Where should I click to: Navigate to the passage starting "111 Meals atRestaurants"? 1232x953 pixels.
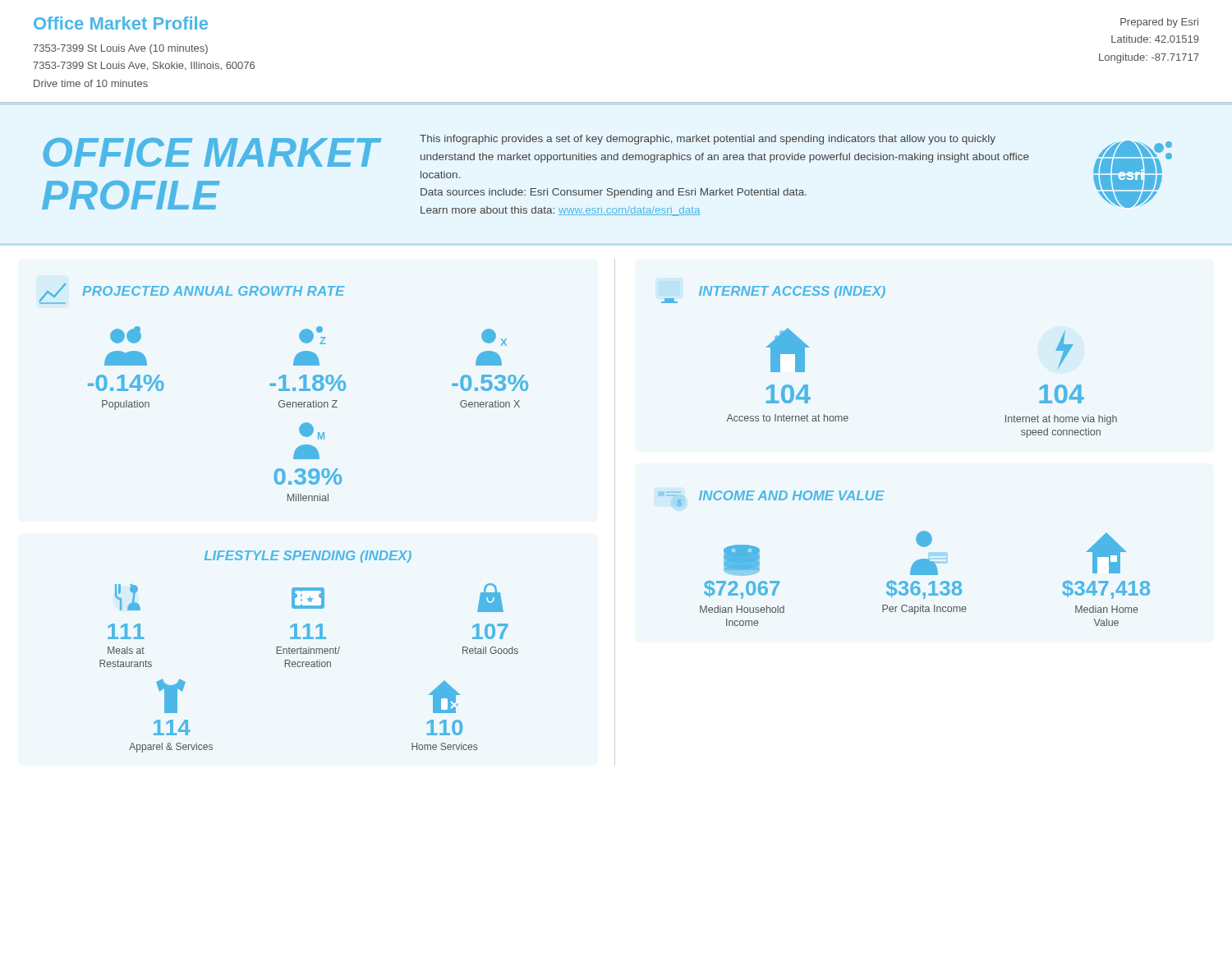tap(126, 624)
